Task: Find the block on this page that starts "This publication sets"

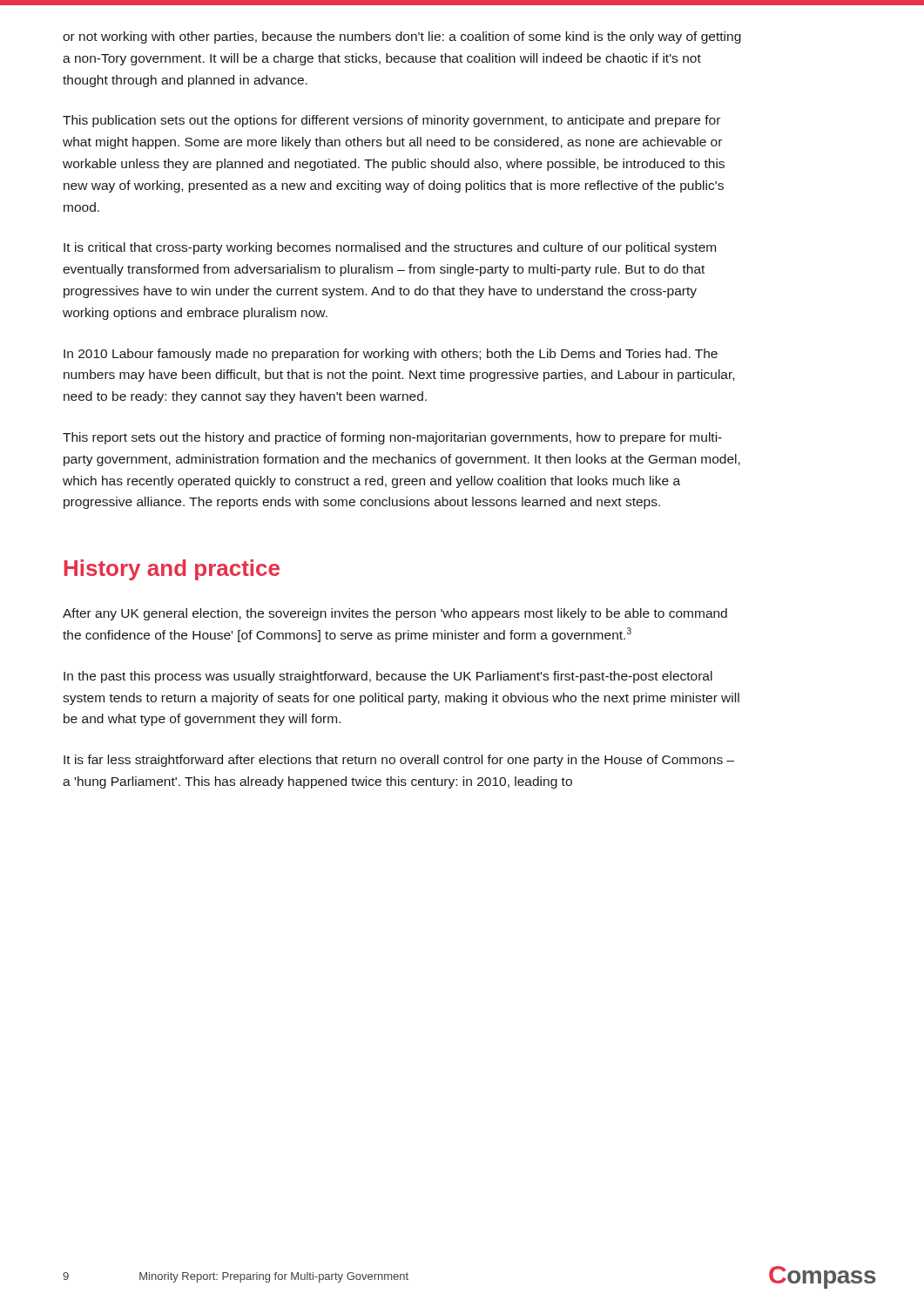Action: 394,163
